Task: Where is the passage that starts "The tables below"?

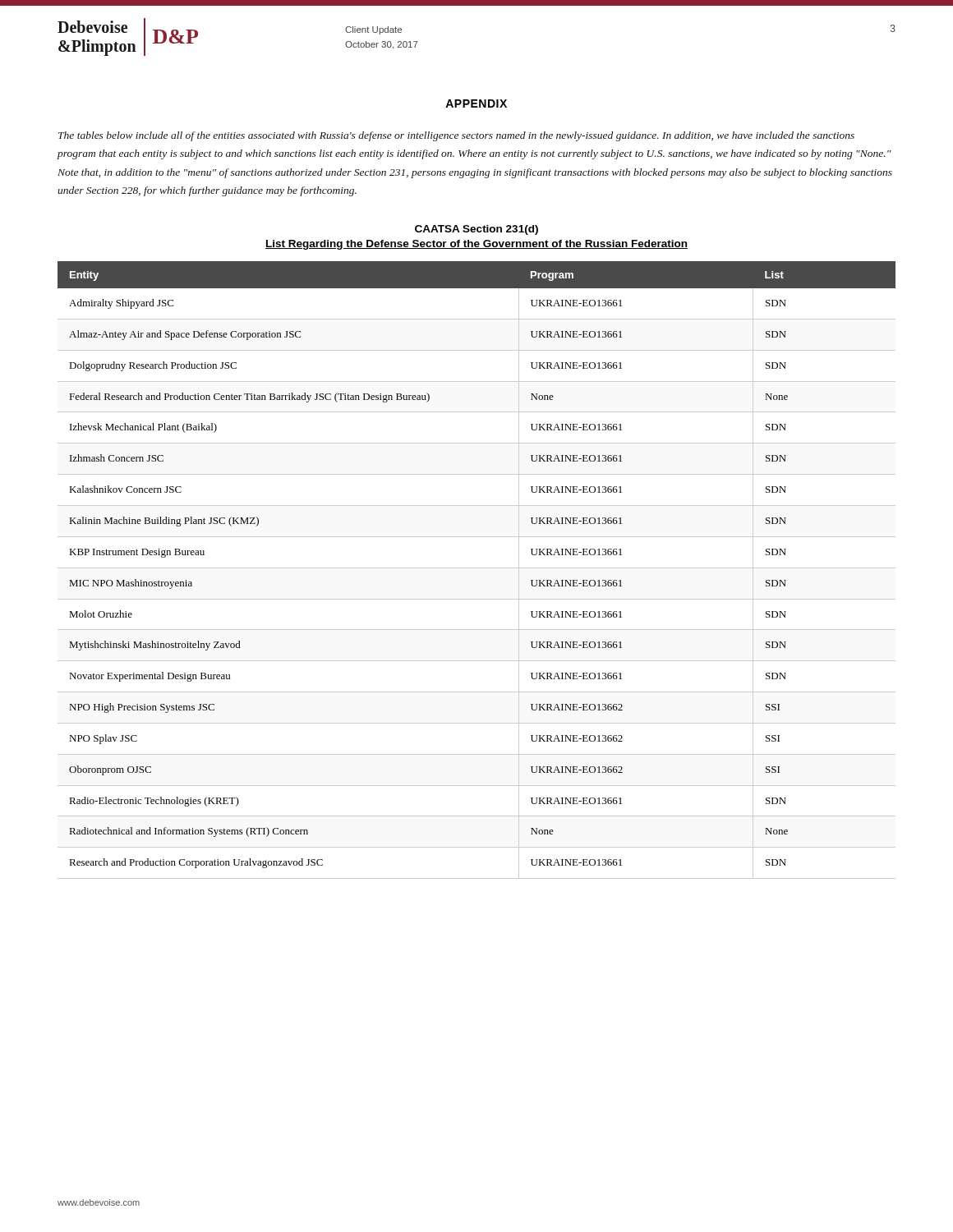Action: pyautogui.click(x=475, y=163)
